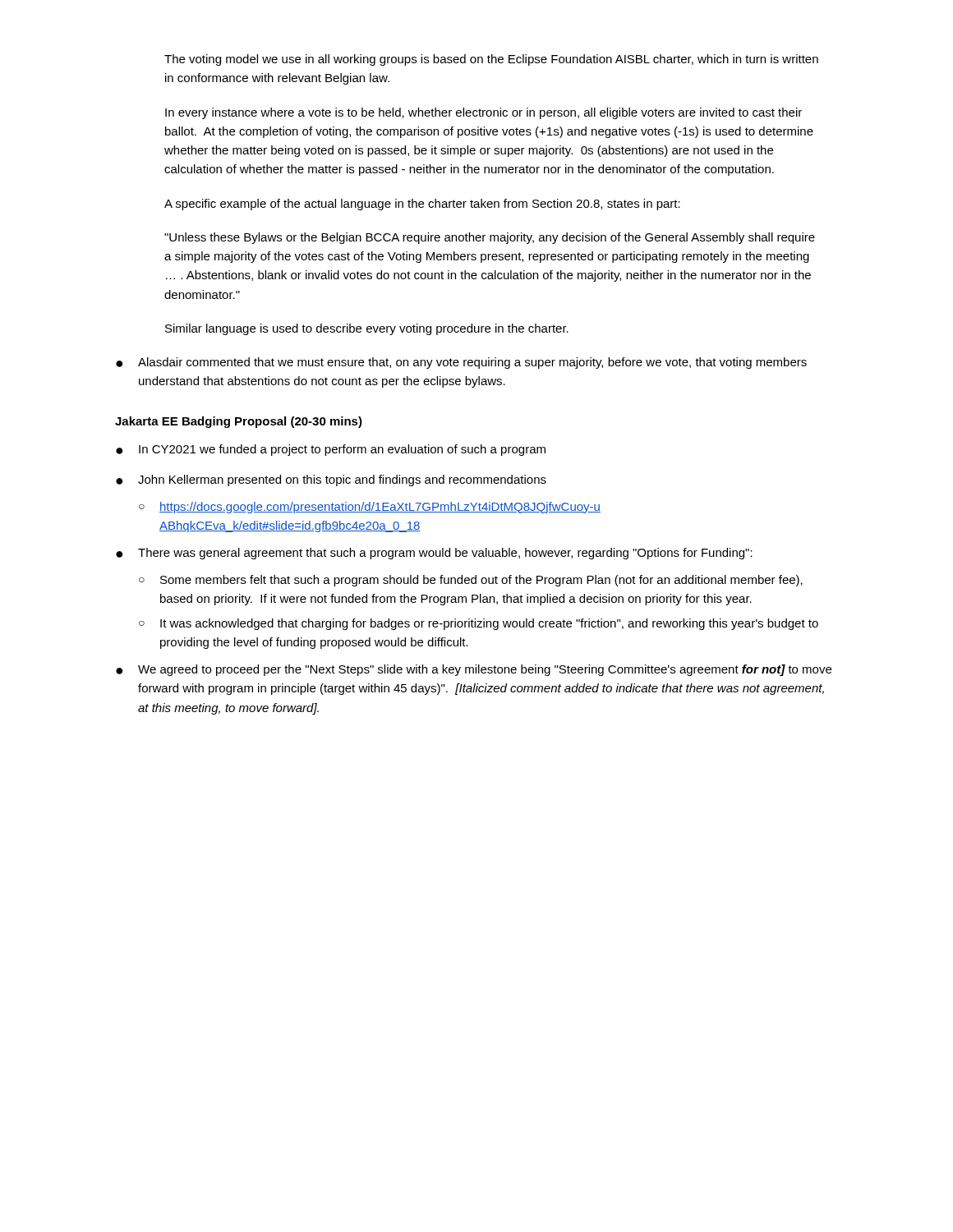Find the list item that says "● In CY2021 we funded"

click(x=476, y=450)
